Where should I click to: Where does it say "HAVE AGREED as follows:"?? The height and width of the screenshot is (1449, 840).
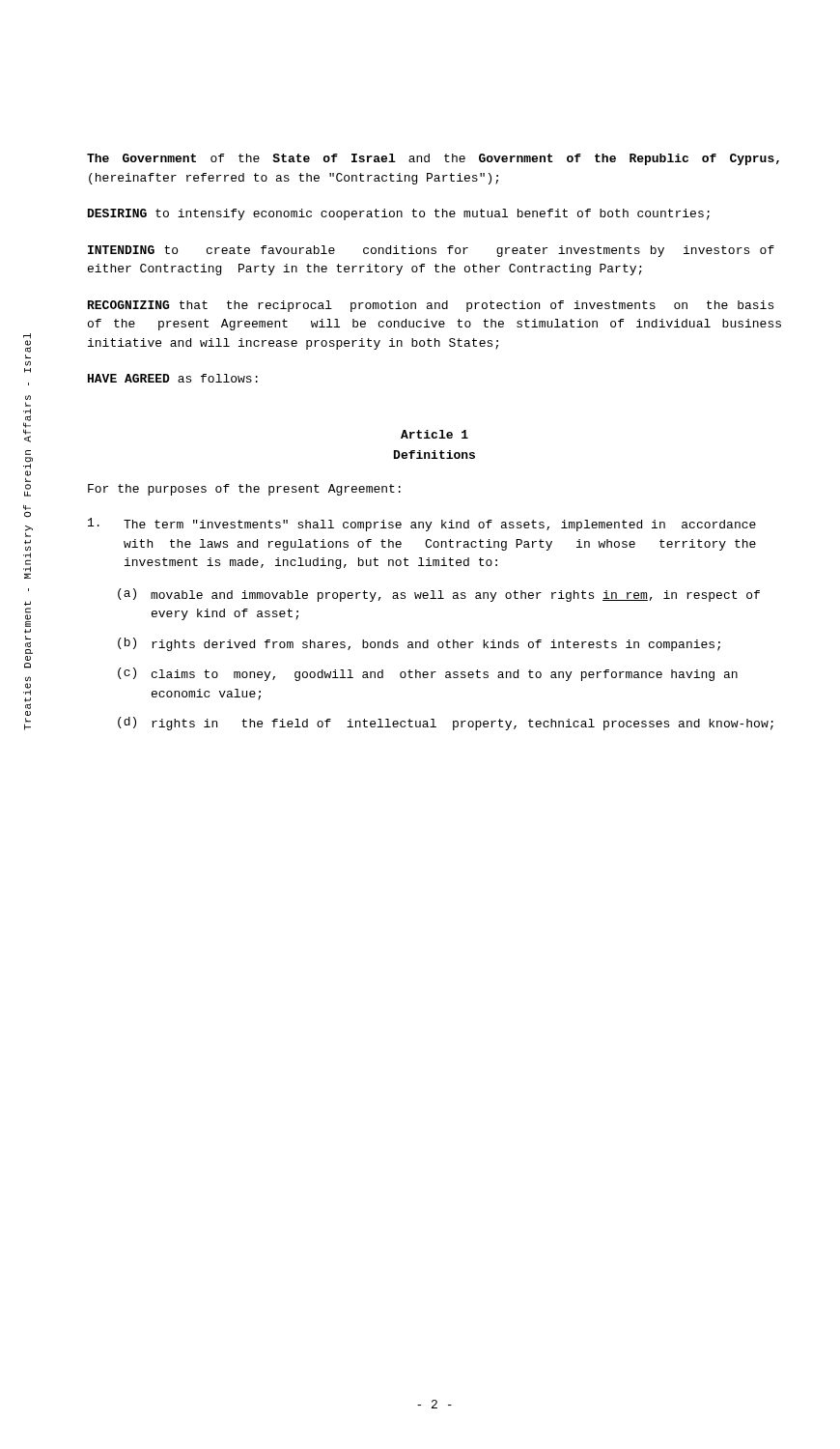[174, 379]
